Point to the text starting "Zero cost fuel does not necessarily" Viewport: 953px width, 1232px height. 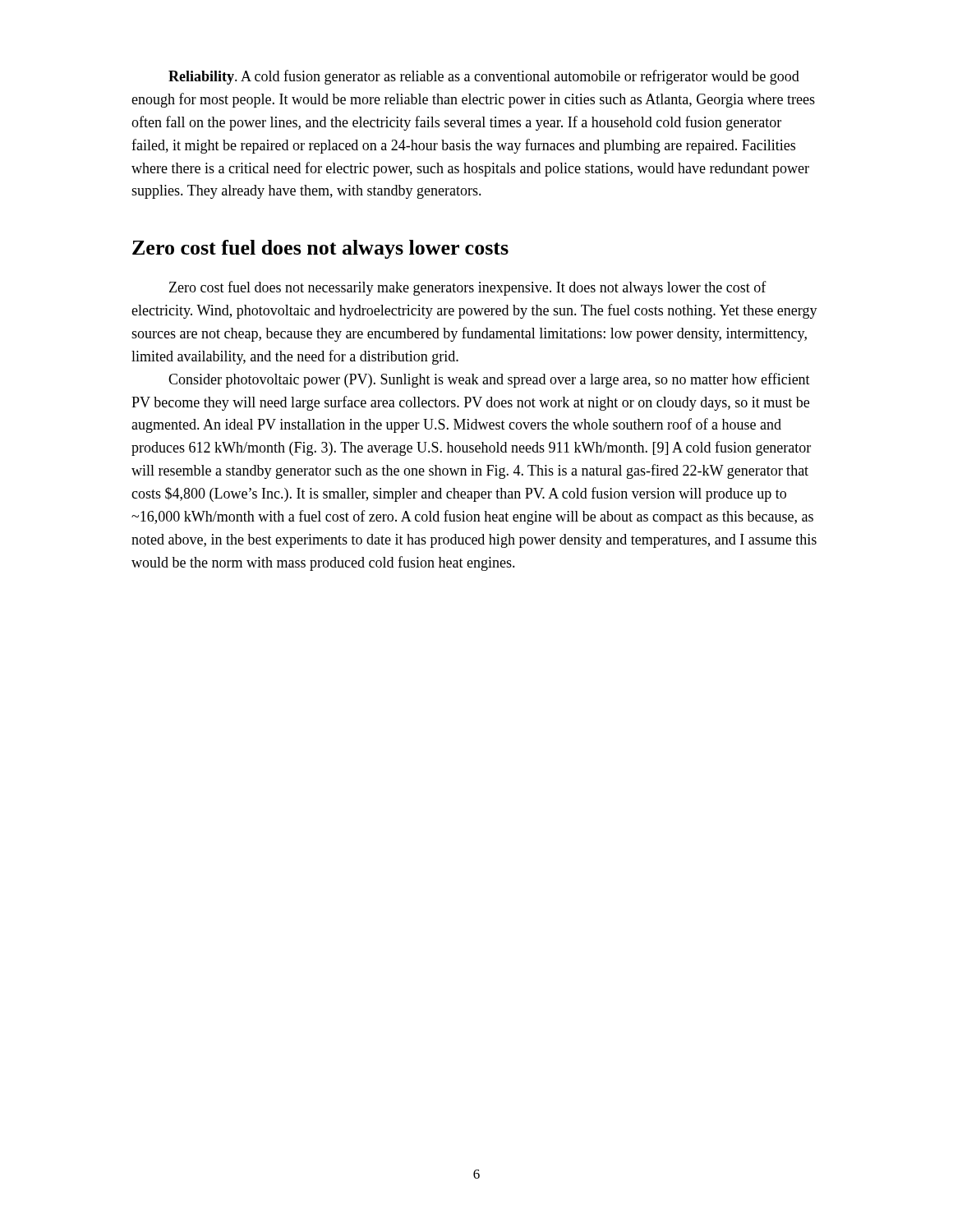(x=476, y=323)
